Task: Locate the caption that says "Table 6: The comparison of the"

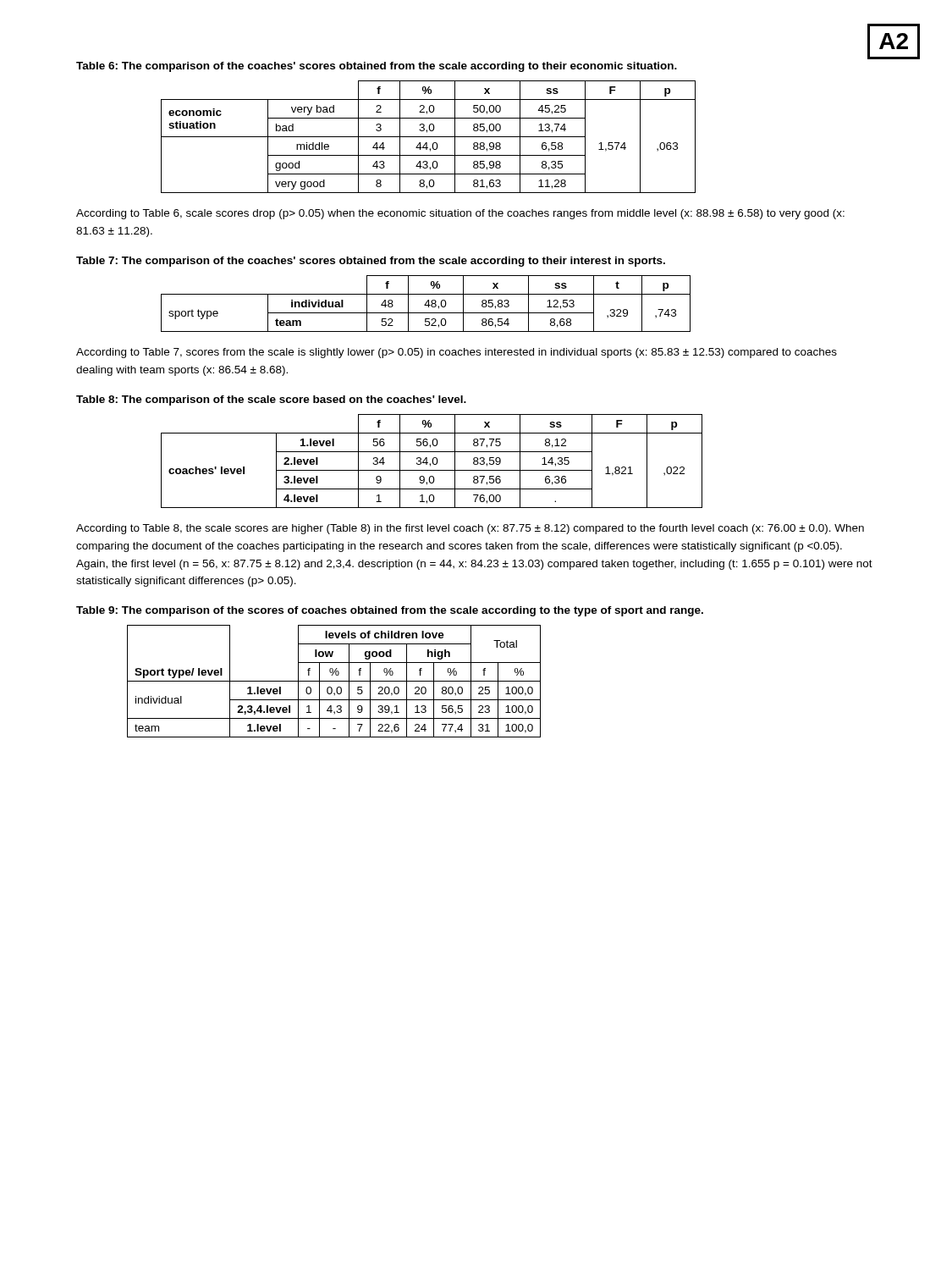Action: (377, 66)
